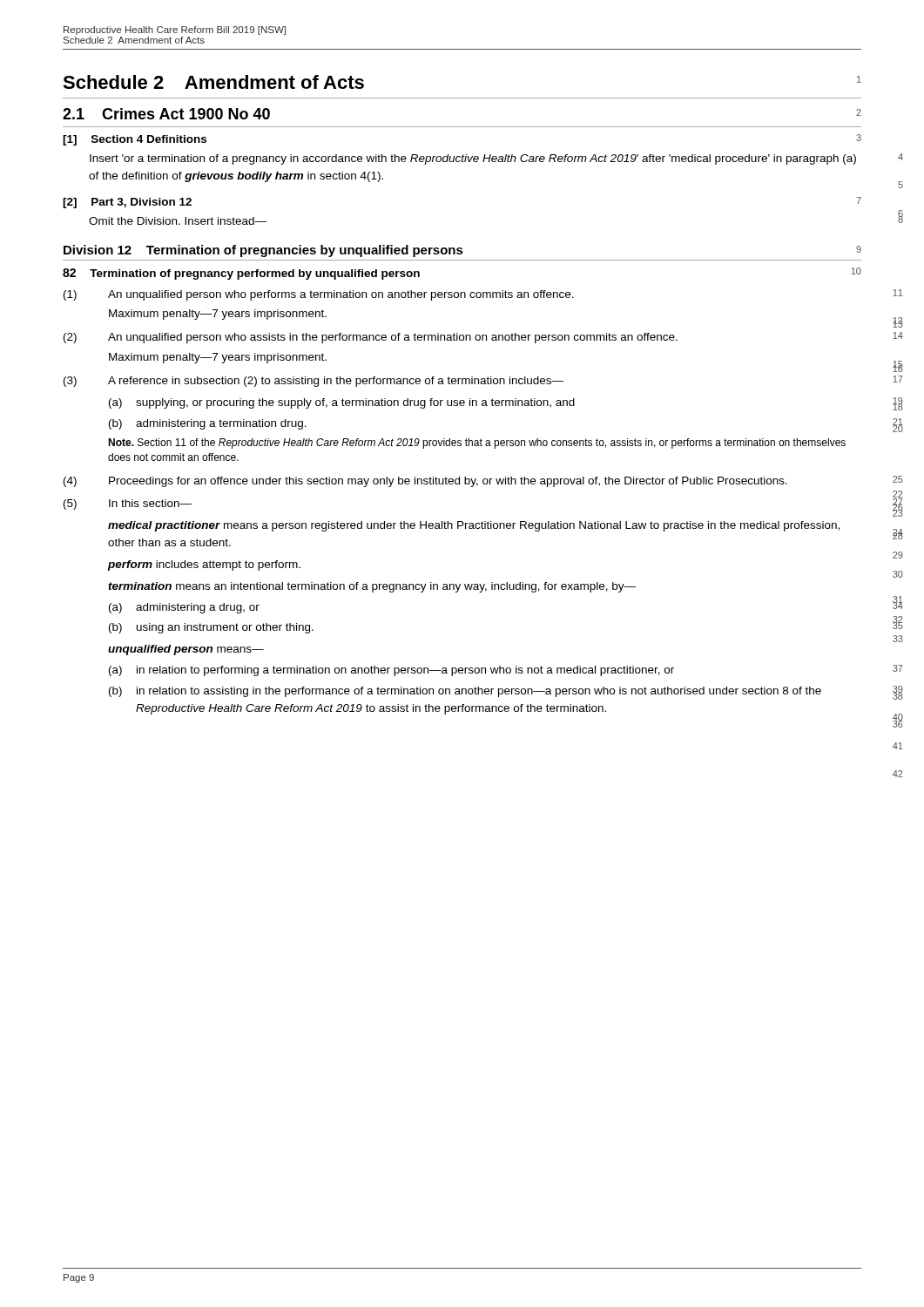
Task: Select the region starting "Insert 'or a termination of a pregnancy in"
Action: tap(475, 167)
